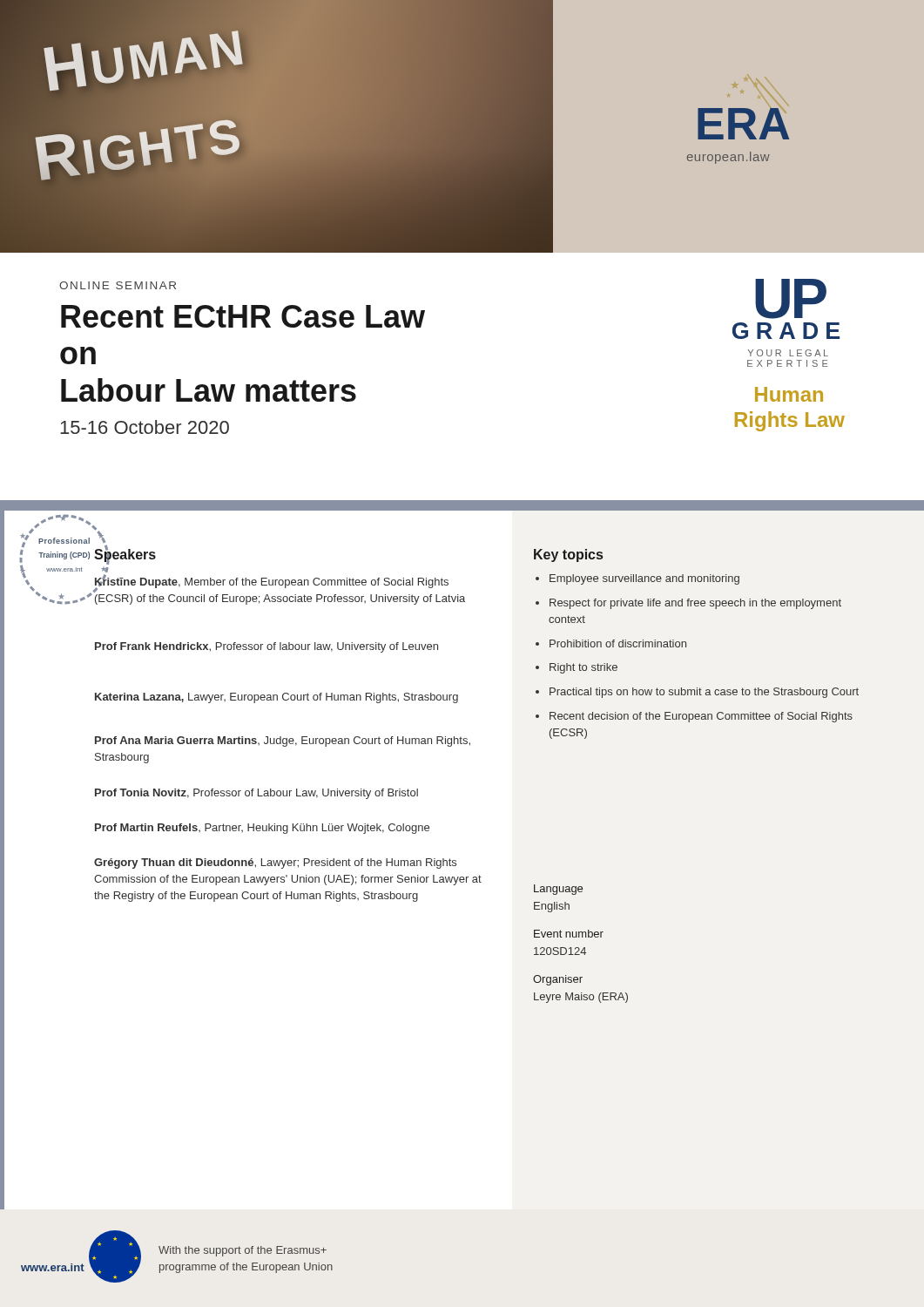Image resolution: width=924 pixels, height=1307 pixels.
Task: Locate the text block that reads "Katerina Lazana, Lawyer, European Court of"
Action: coord(276,697)
